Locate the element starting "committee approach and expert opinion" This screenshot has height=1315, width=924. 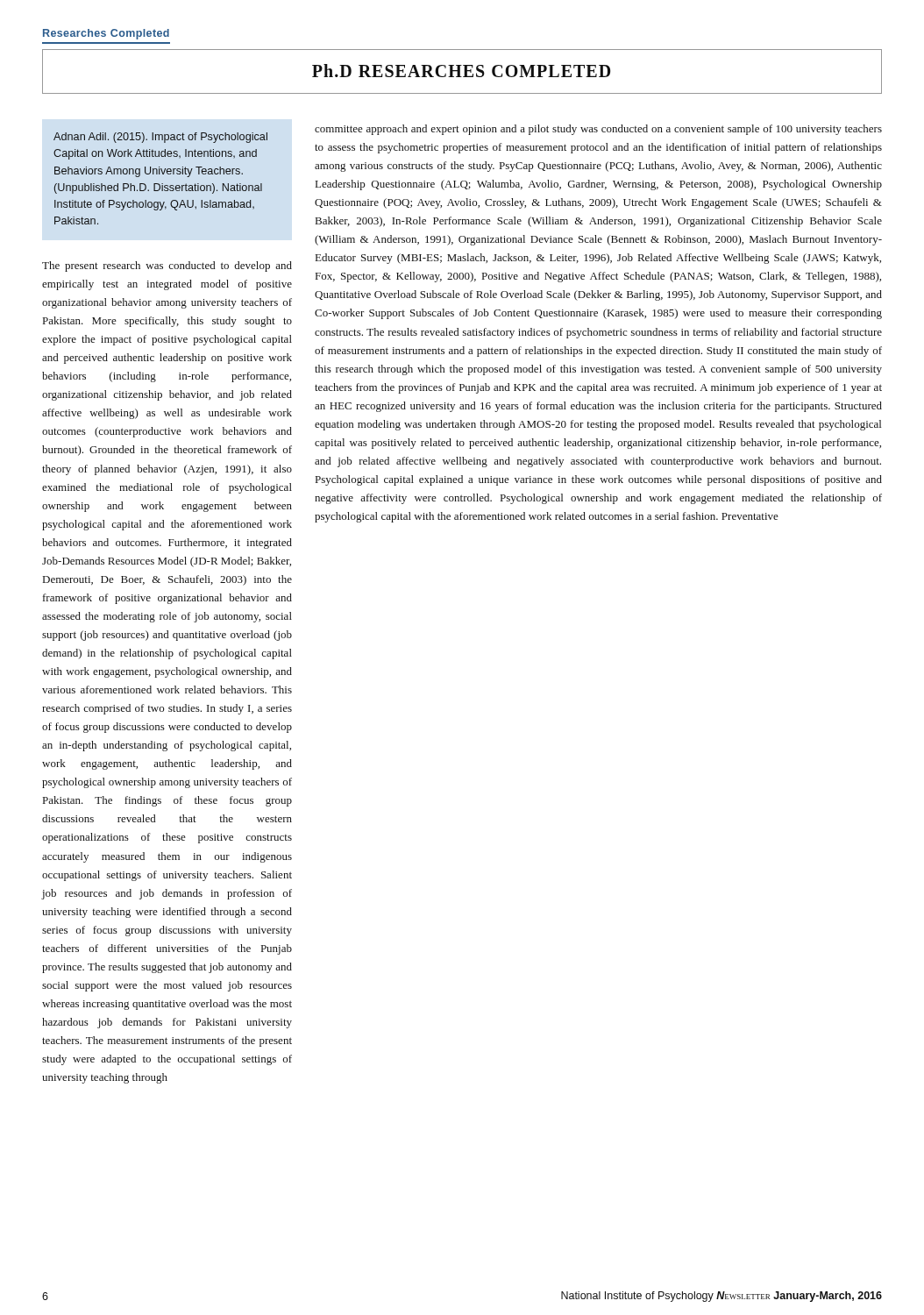(x=598, y=322)
